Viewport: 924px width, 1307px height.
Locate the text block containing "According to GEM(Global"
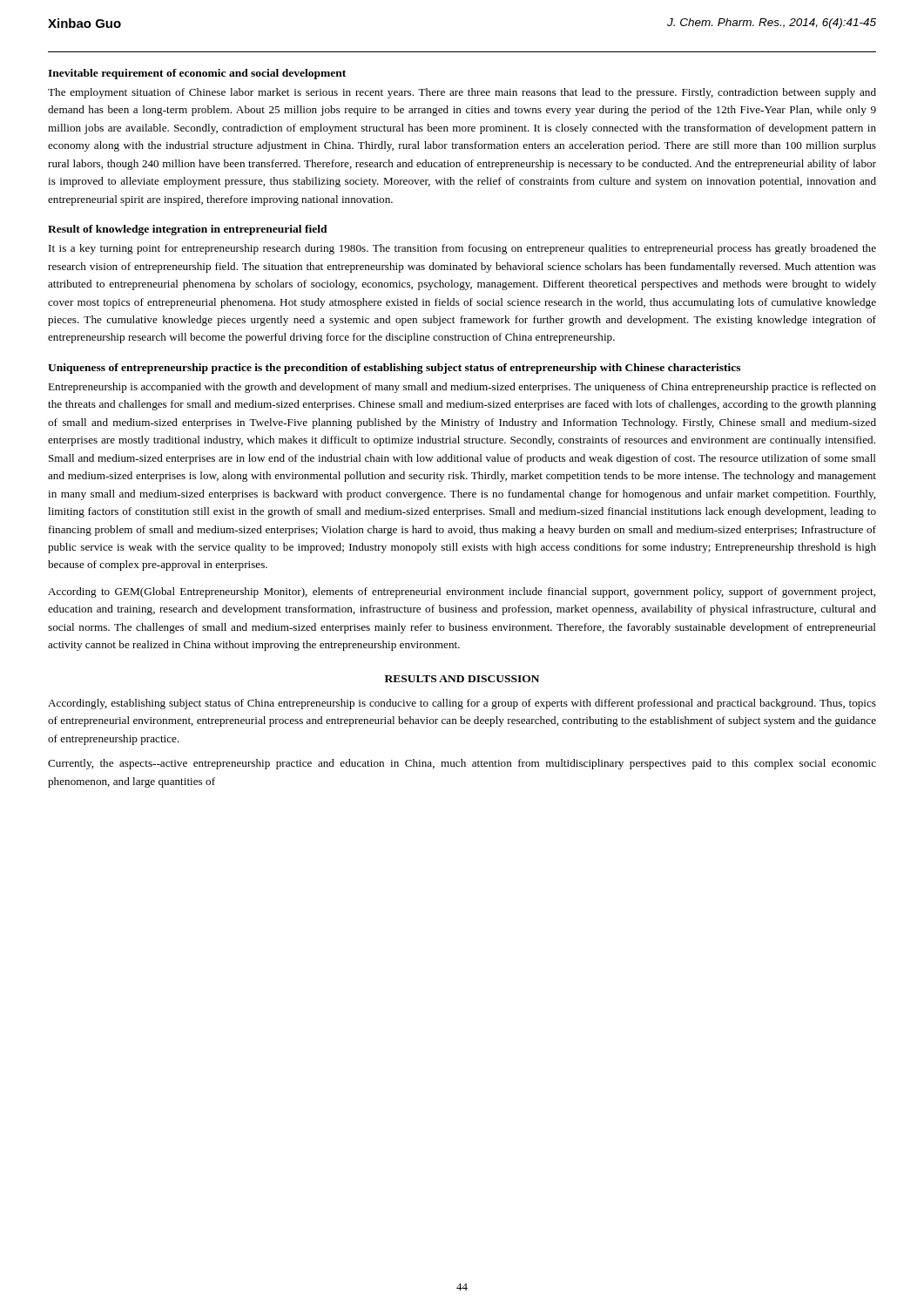[x=462, y=618]
